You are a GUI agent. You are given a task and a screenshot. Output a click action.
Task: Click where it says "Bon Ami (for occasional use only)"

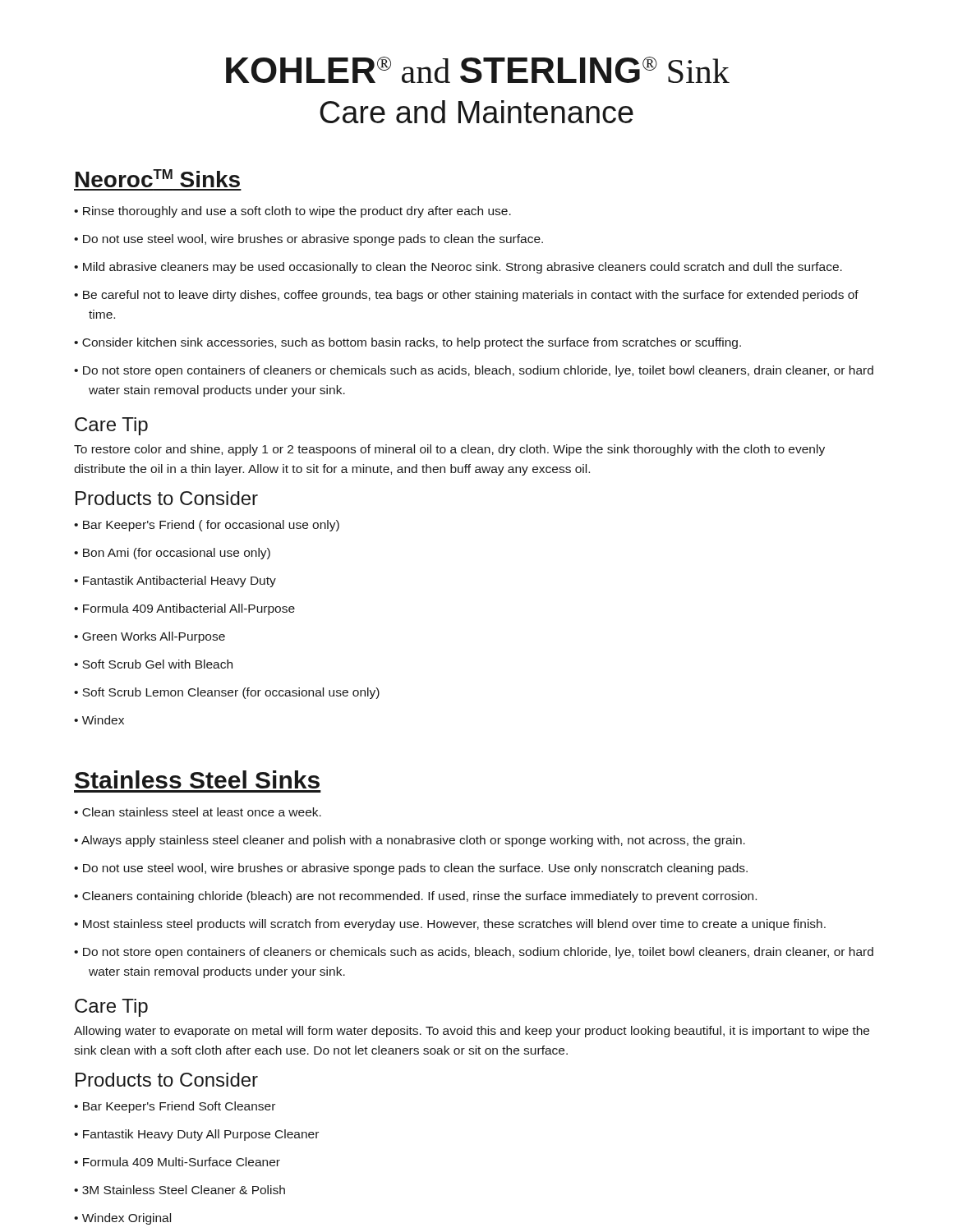(x=172, y=554)
